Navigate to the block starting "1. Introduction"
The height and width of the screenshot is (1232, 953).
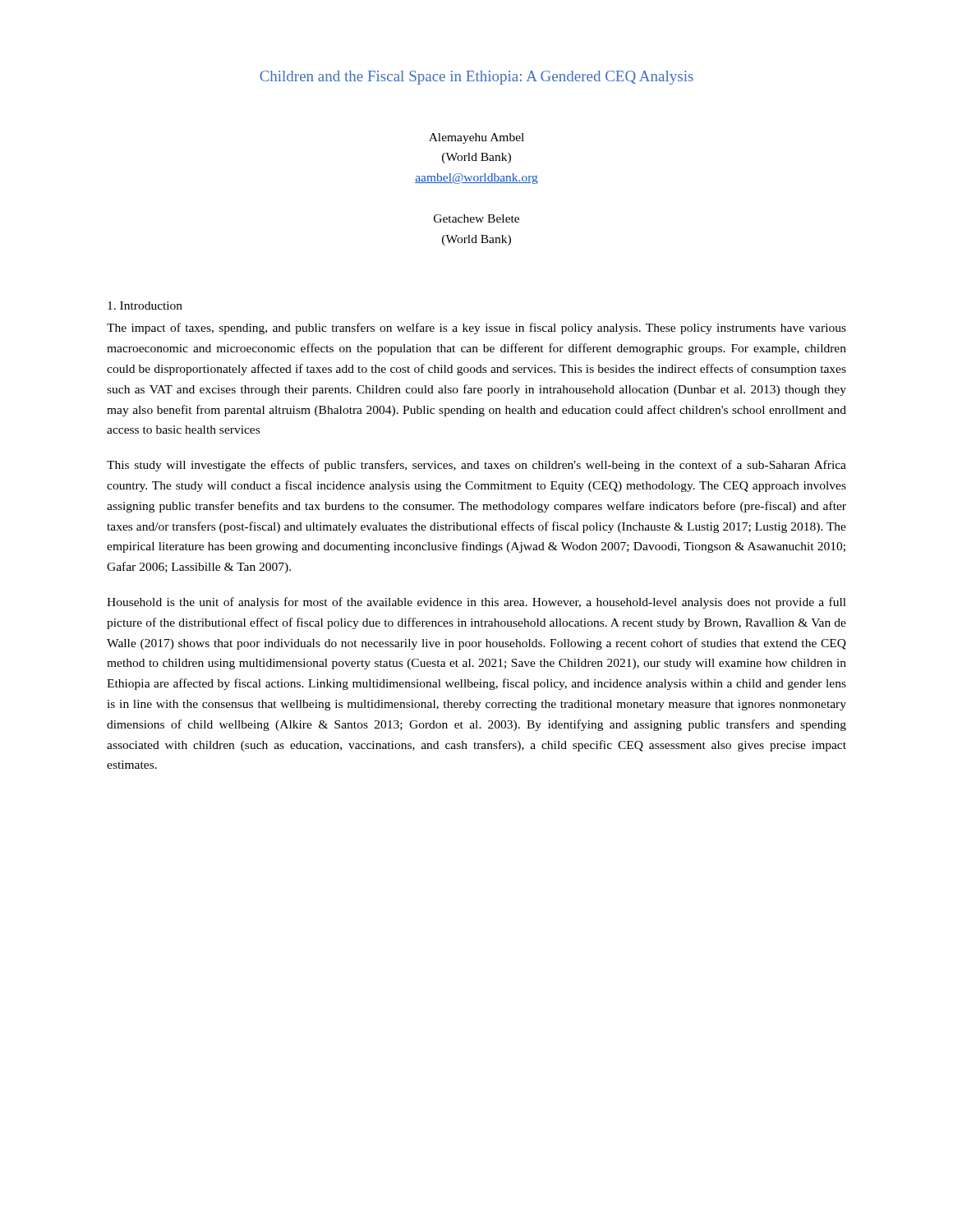(145, 305)
